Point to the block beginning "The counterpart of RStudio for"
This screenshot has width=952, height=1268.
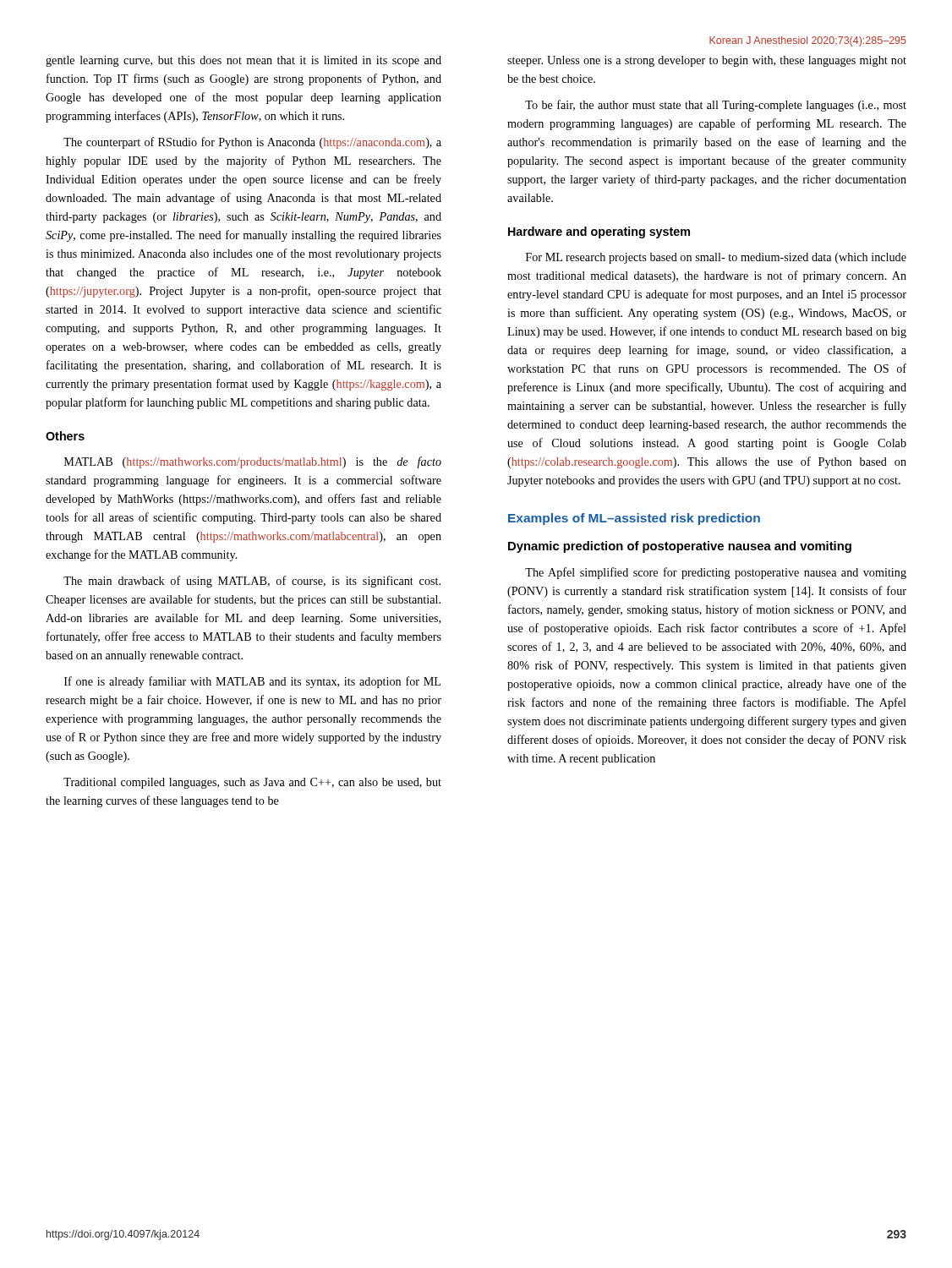click(x=244, y=272)
